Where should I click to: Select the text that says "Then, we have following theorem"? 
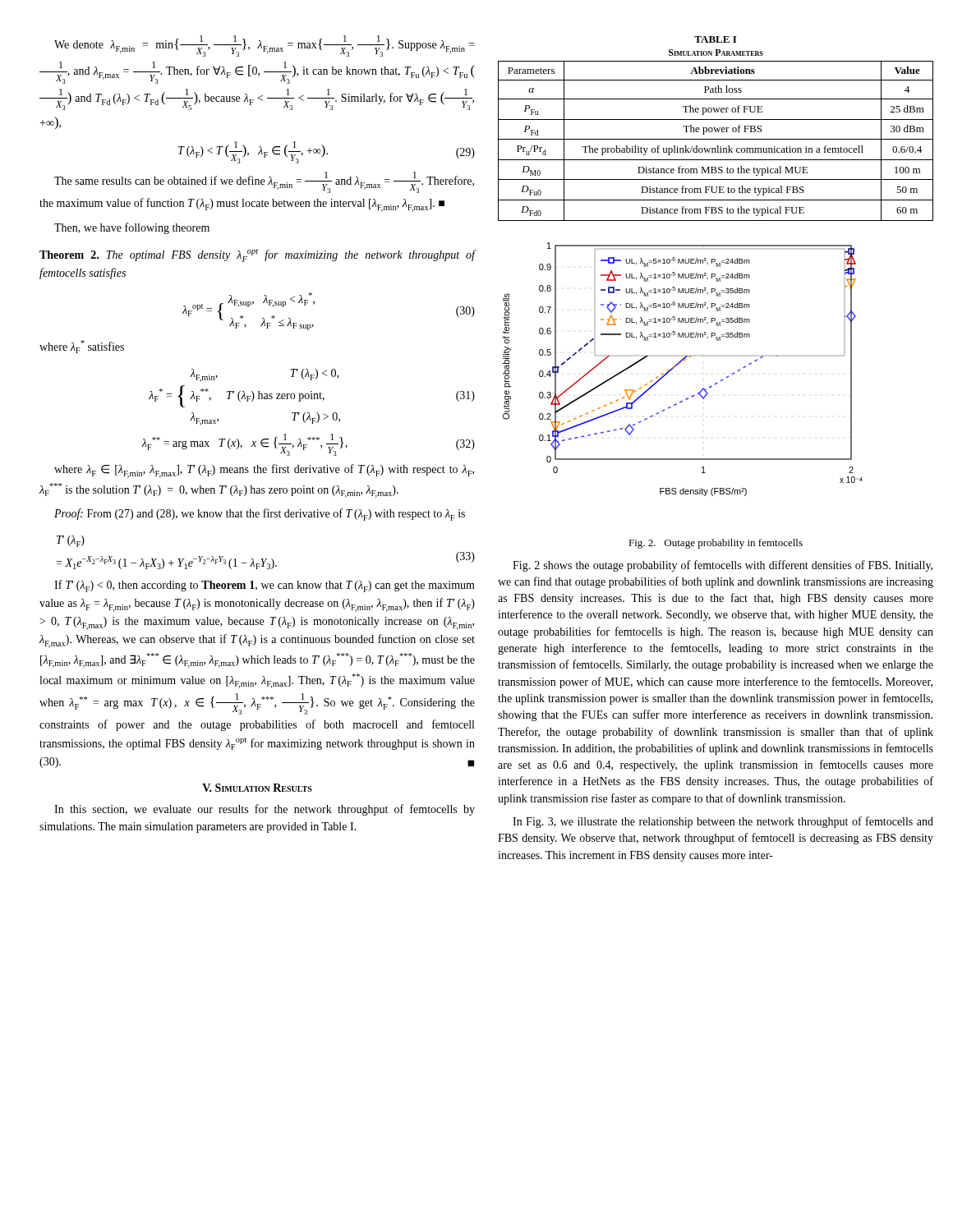coord(132,228)
